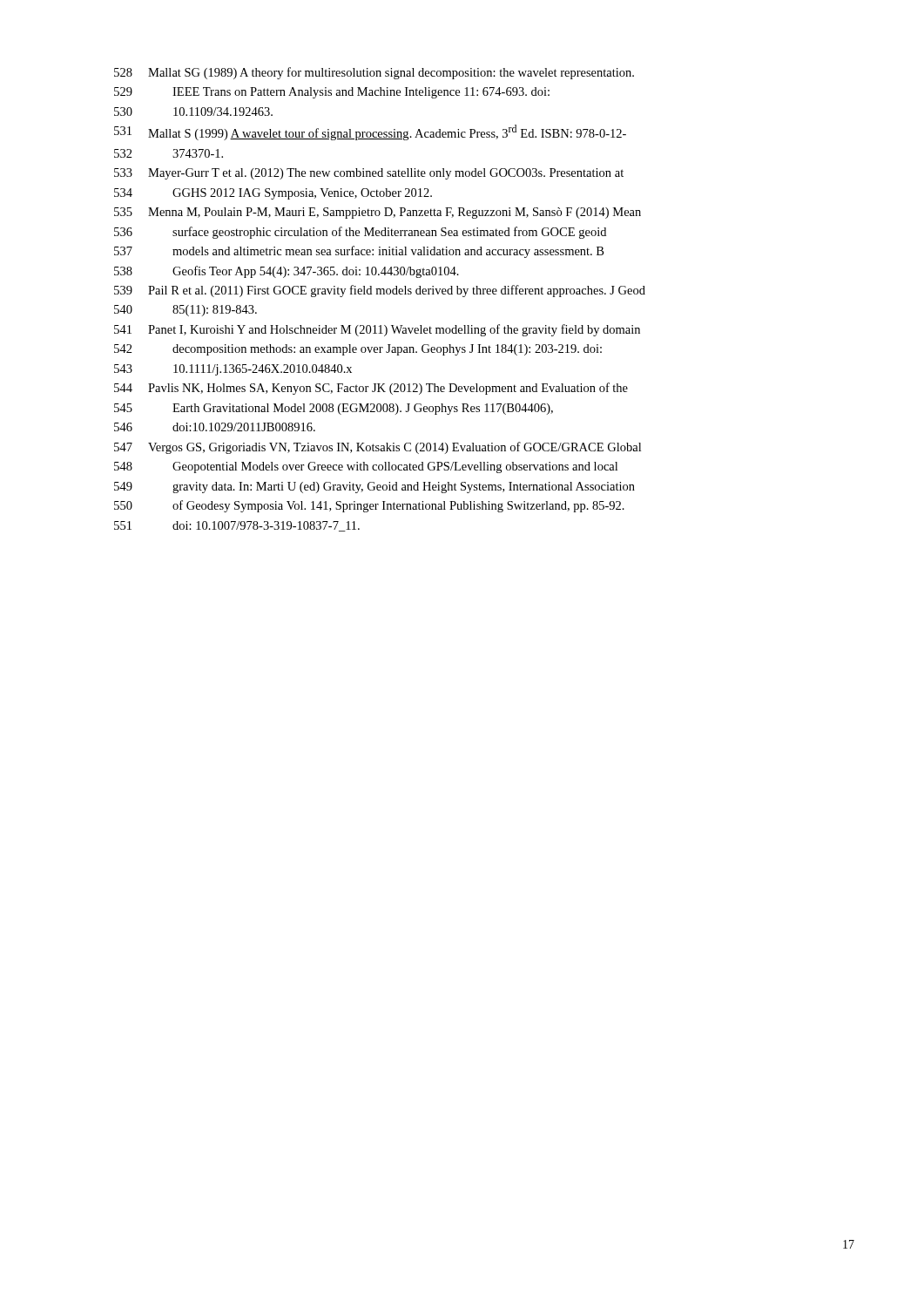This screenshot has width=924, height=1307.
Task: Select the list item that says "543 10.1111/j.1365-246X.2010.04840.x"
Action: click(x=233, y=370)
